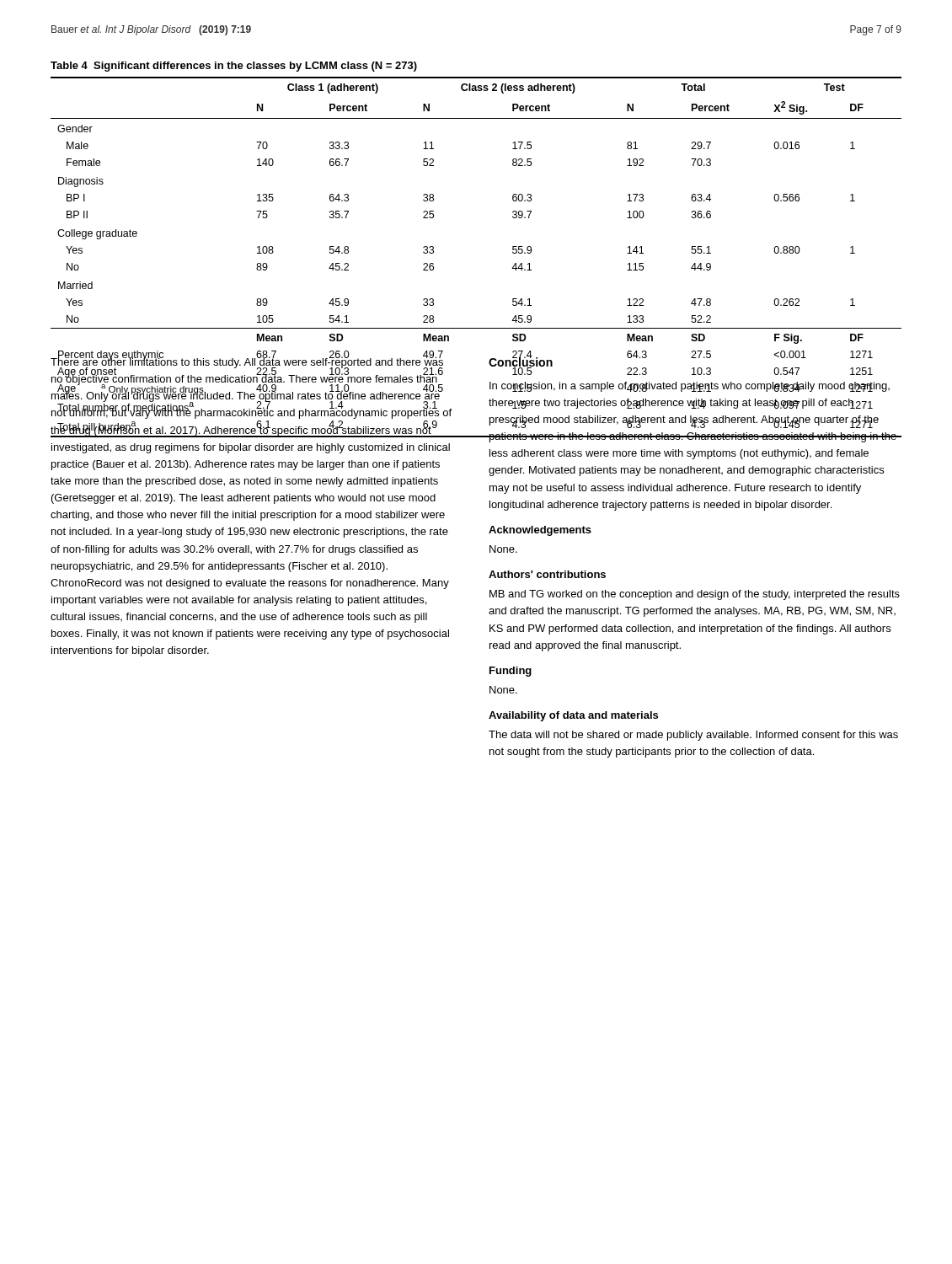Find the table

[476, 257]
